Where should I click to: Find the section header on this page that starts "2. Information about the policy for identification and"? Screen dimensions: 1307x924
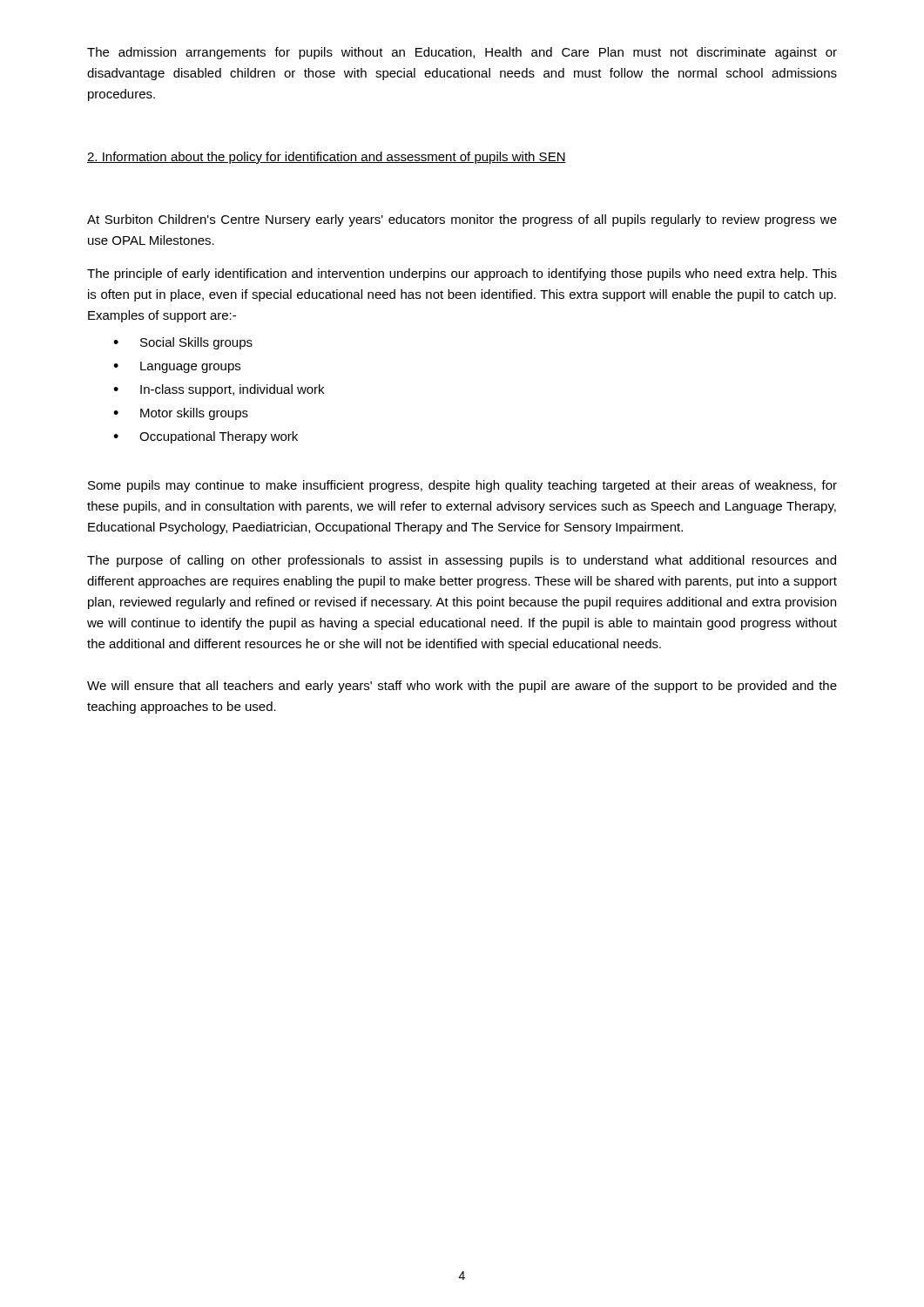(x=462, y=157)
